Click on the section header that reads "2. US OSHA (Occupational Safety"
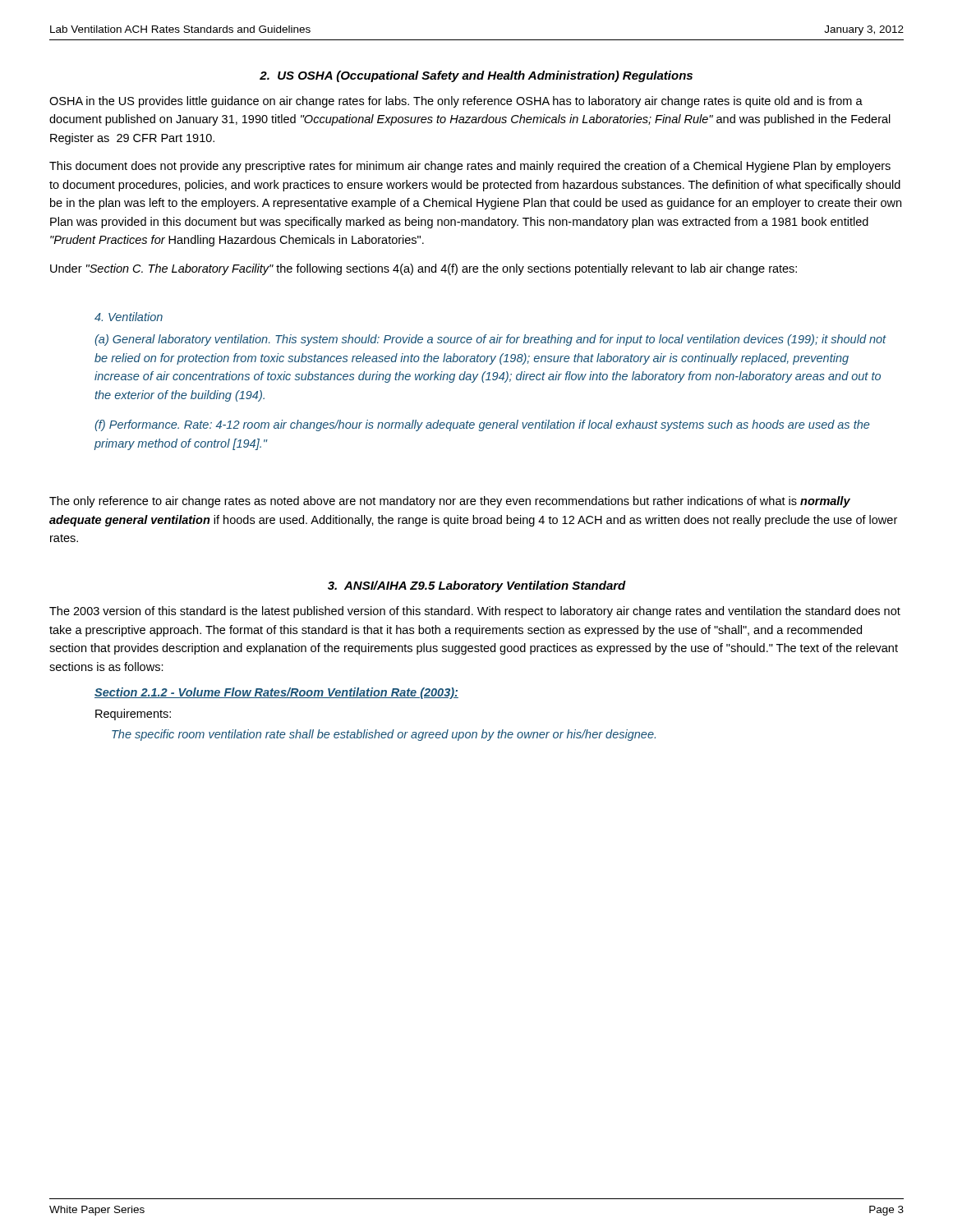 pos(476,75)
